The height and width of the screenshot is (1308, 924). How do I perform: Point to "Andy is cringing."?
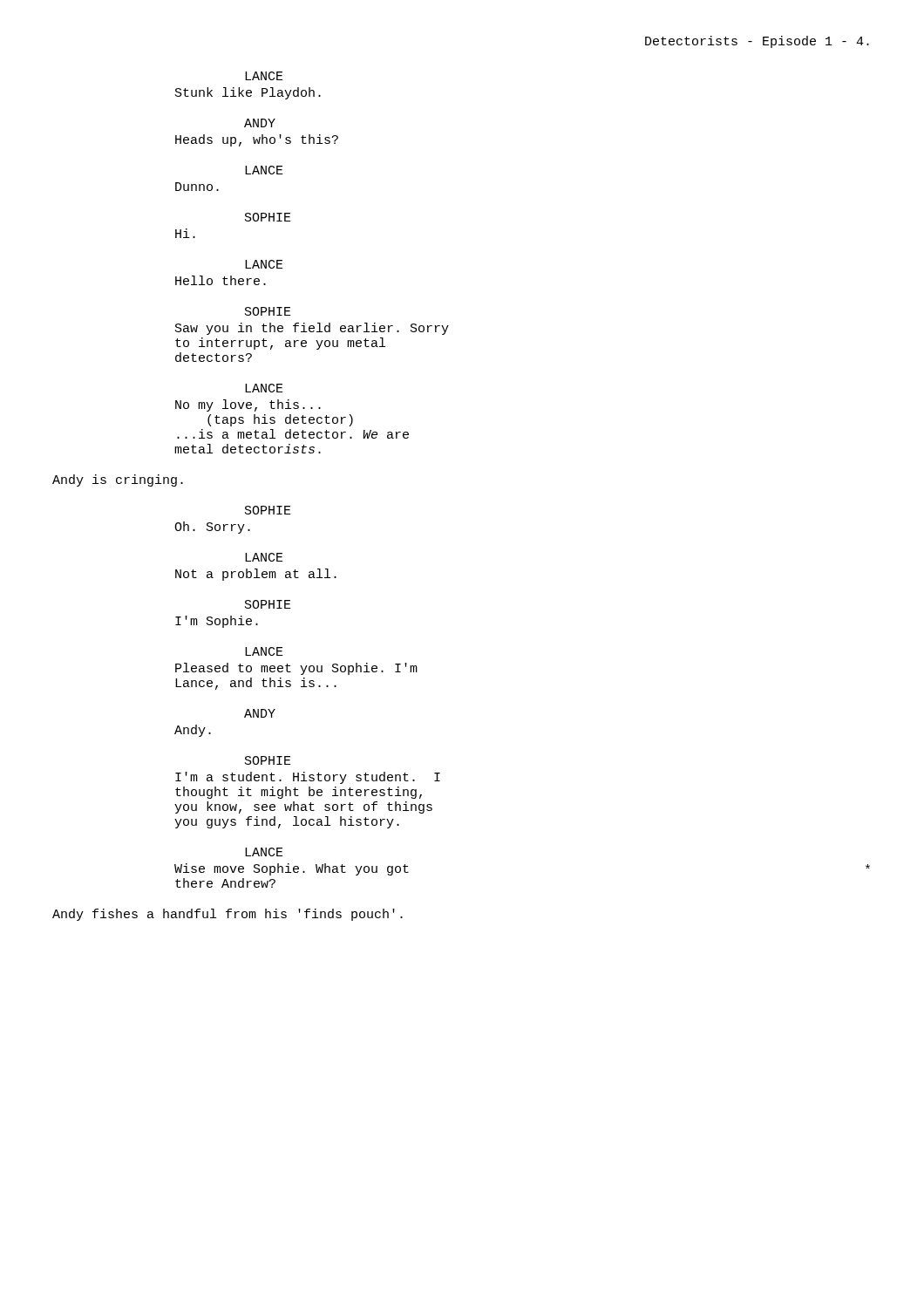(119, 481)
